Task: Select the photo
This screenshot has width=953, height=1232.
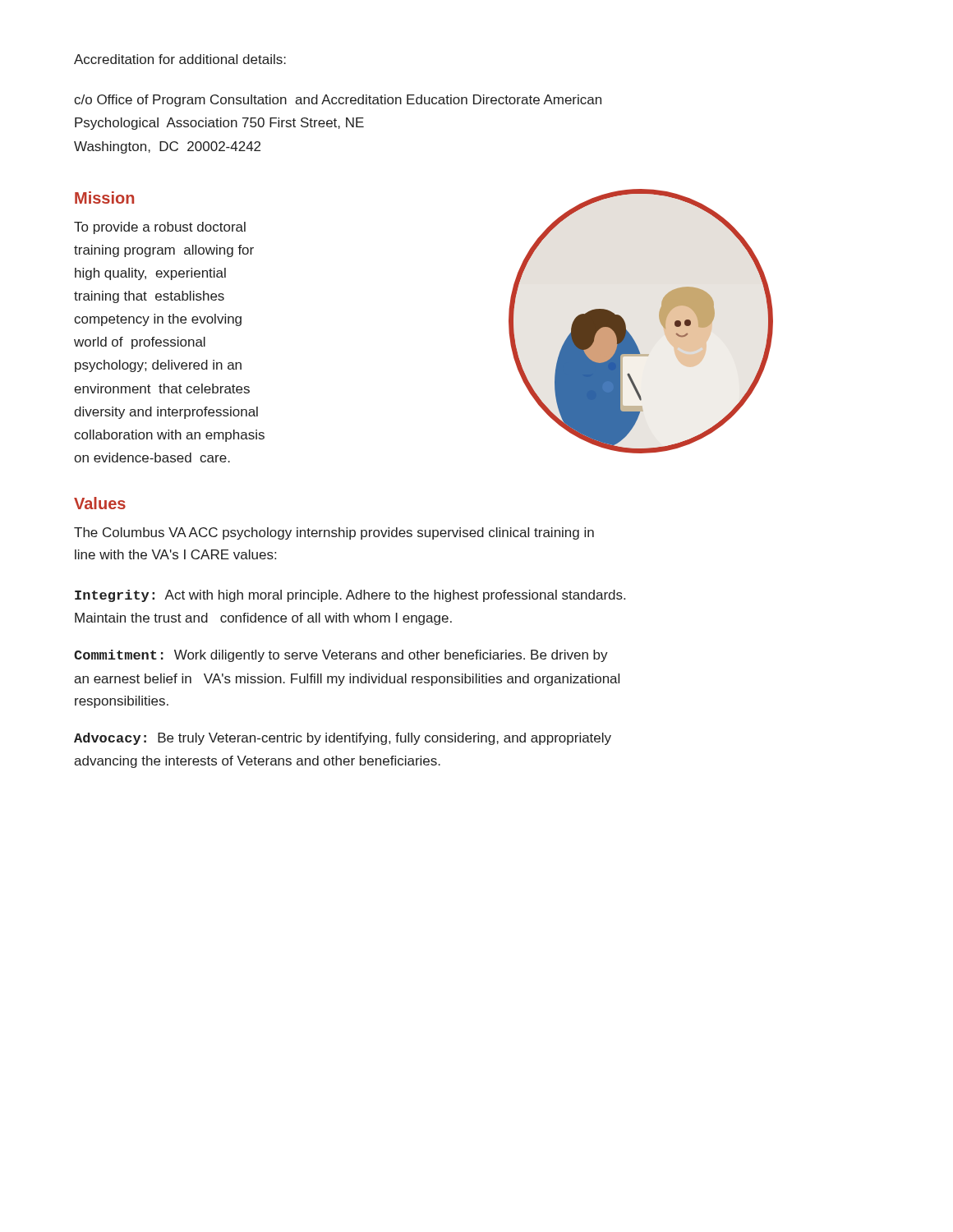Action: click(x=641, y=321)
